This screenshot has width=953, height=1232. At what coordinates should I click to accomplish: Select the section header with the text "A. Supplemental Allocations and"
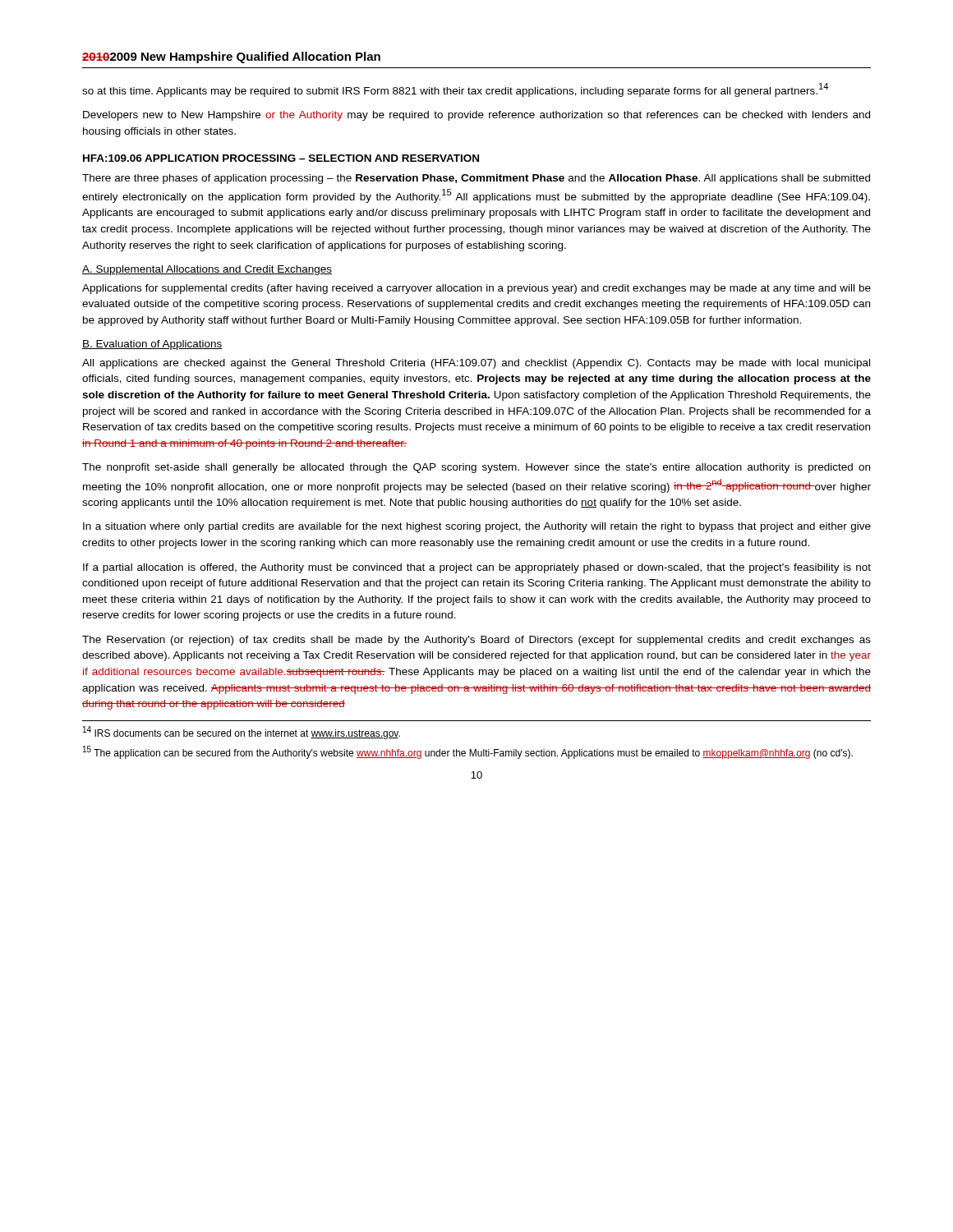tap(207, 270)
